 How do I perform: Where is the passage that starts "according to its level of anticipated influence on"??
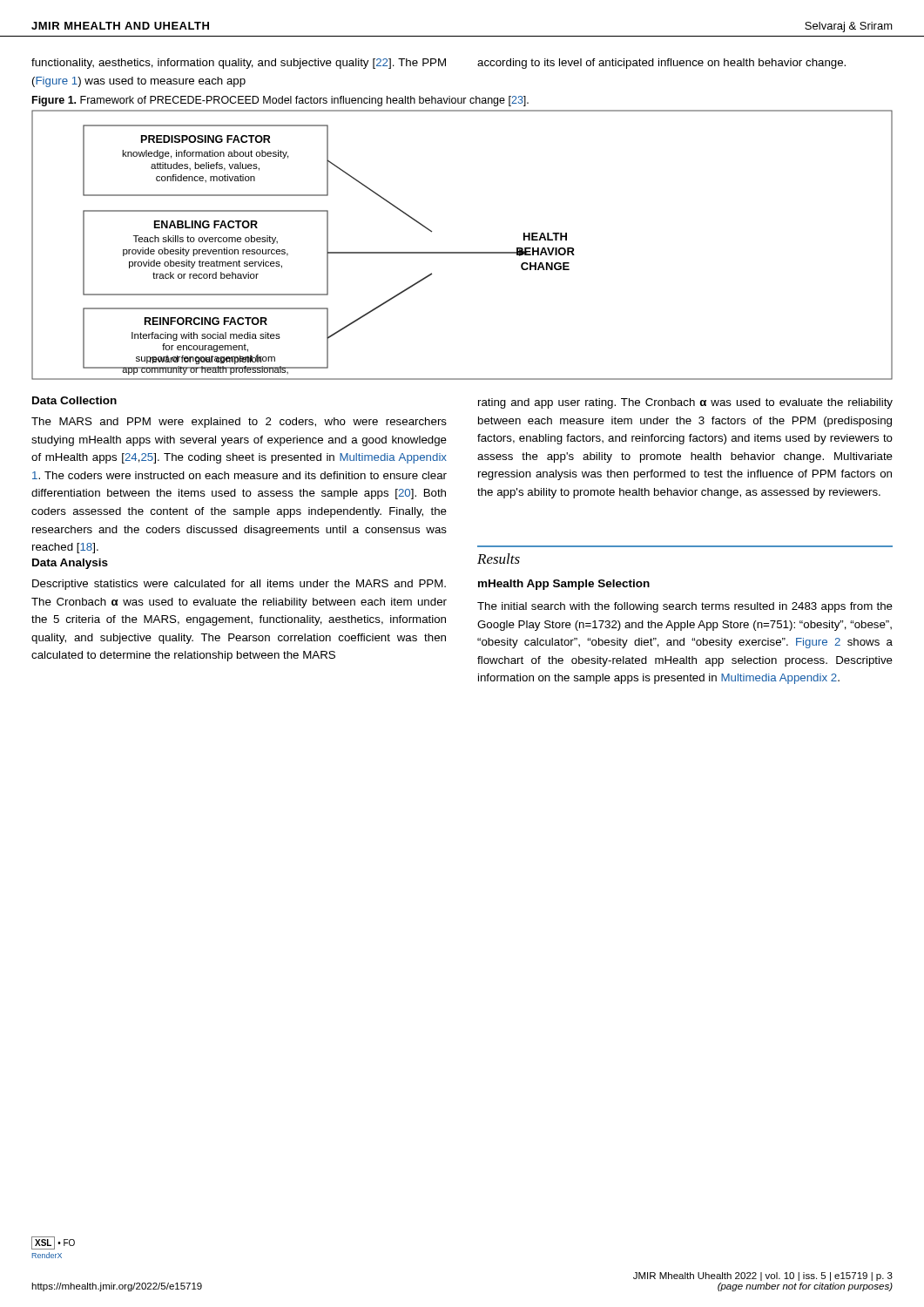[662, 62]
